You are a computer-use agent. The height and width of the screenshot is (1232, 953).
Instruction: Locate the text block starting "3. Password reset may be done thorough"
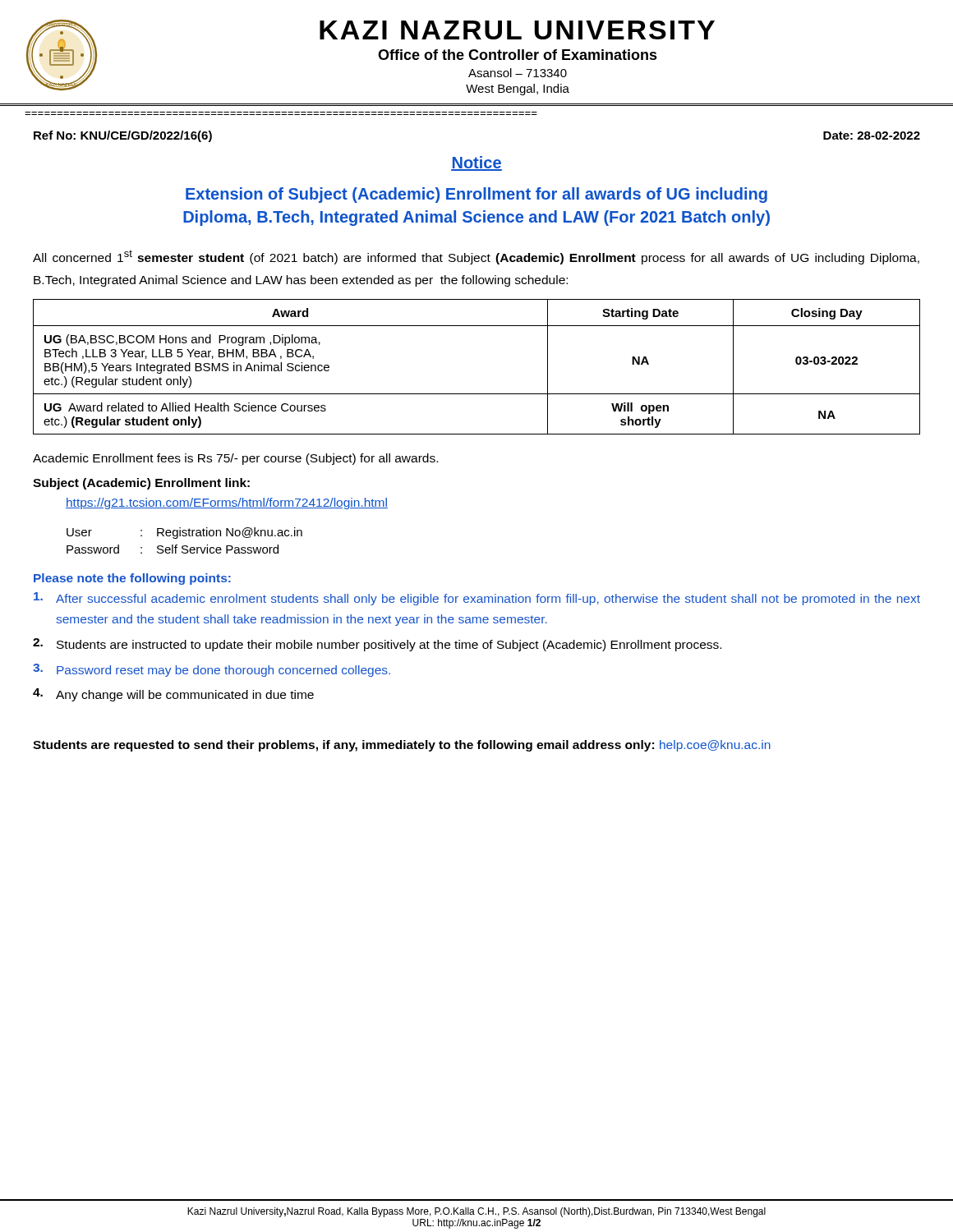click(x=212, y=670)
